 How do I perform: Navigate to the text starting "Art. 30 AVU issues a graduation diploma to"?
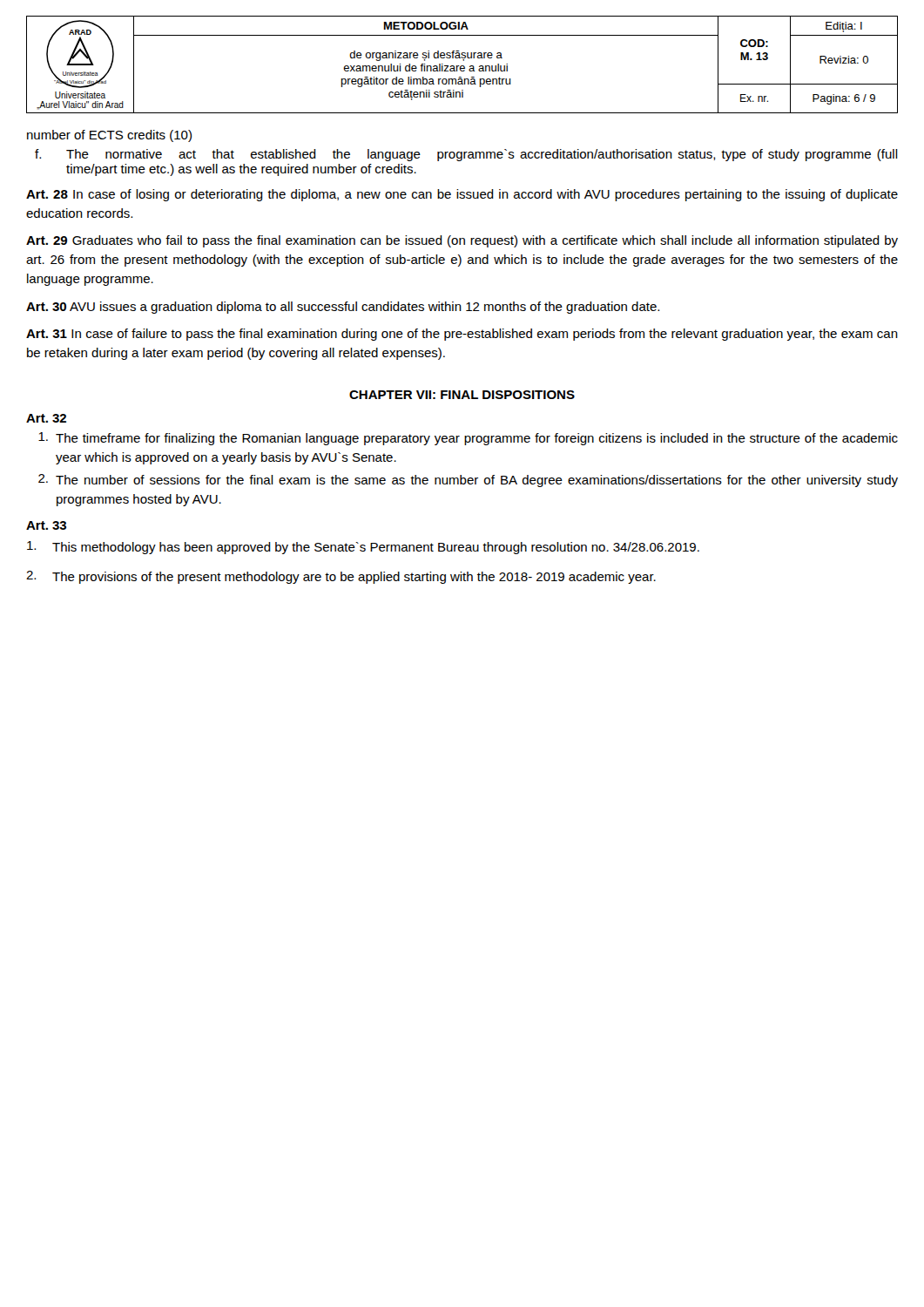coord(343,306)
